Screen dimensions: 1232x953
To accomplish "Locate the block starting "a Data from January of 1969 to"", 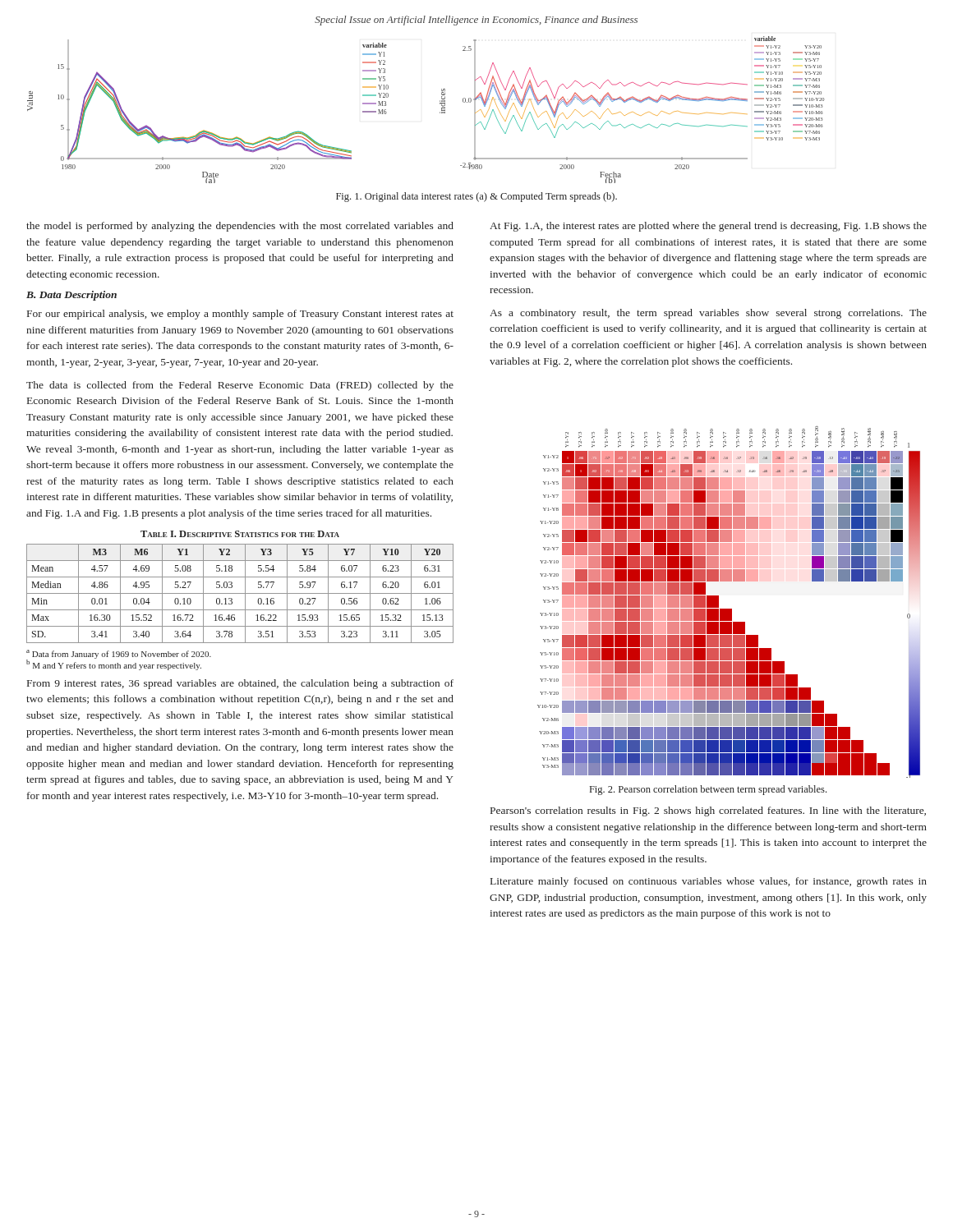I will point(119,658).
